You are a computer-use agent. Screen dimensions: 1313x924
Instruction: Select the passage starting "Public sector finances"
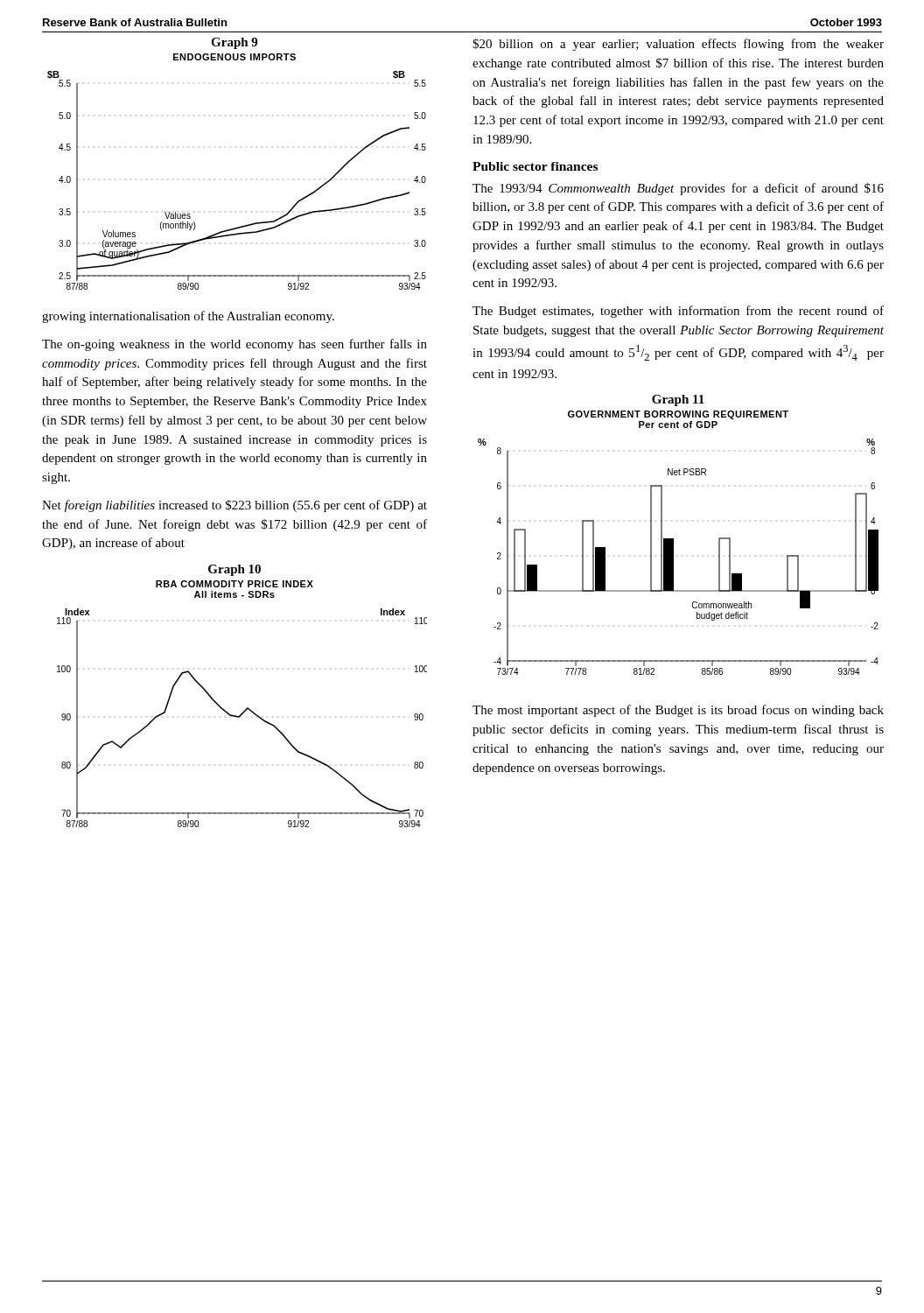coord(535,165)
